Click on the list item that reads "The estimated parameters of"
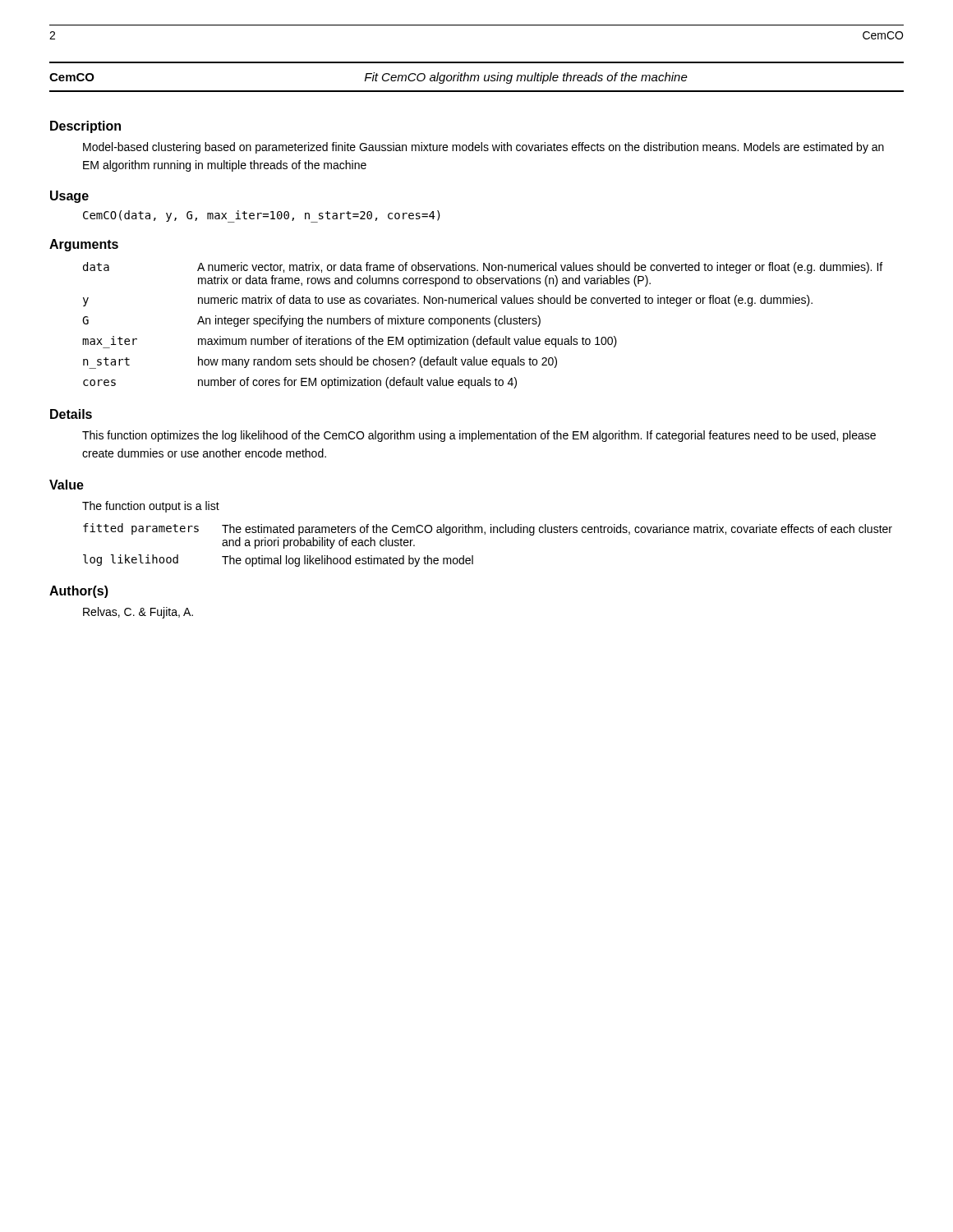The image size is (953, 1232). pyautogui.click(x=557, y=536)
